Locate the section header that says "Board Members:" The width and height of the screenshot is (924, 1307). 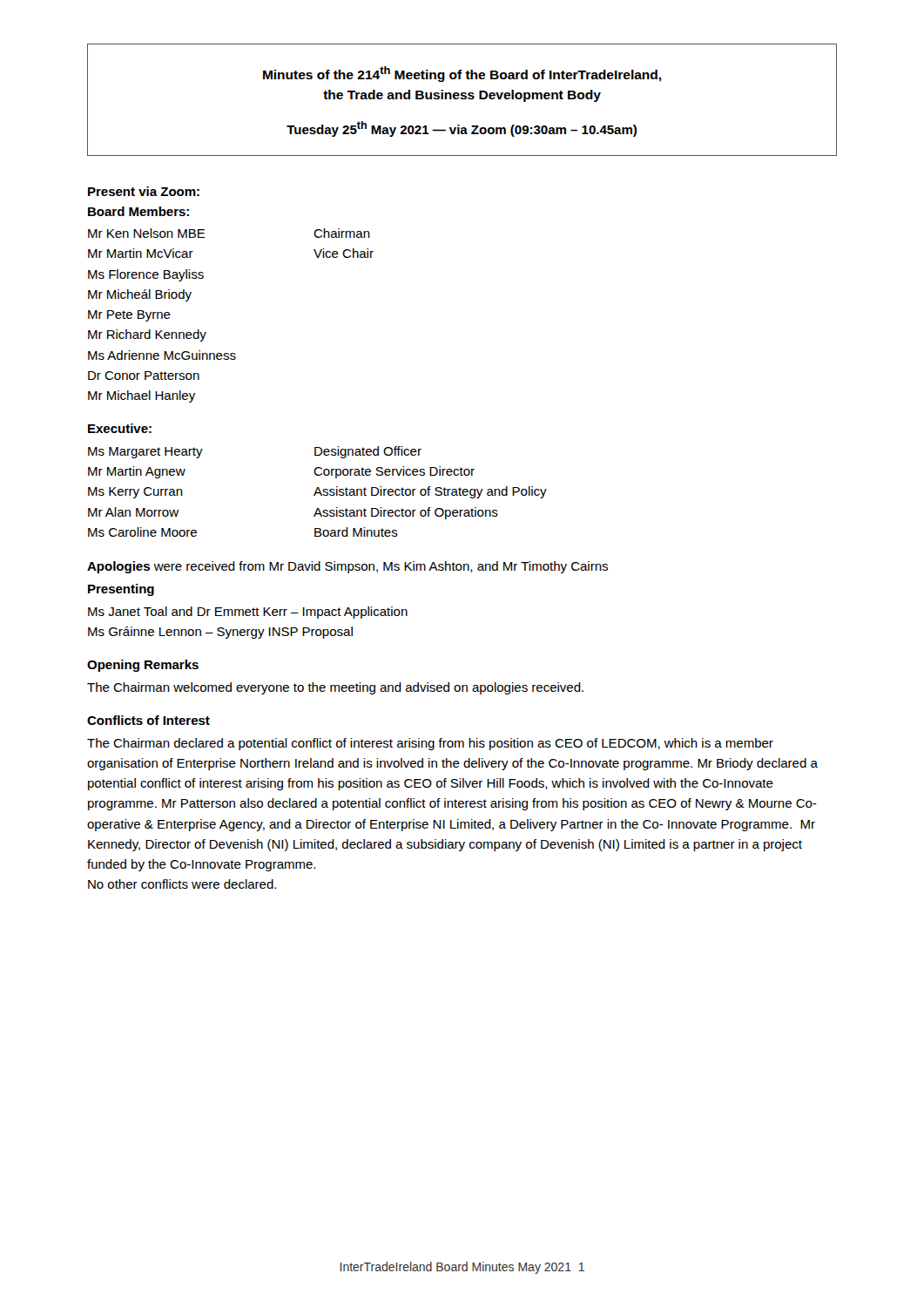[139, 211]
